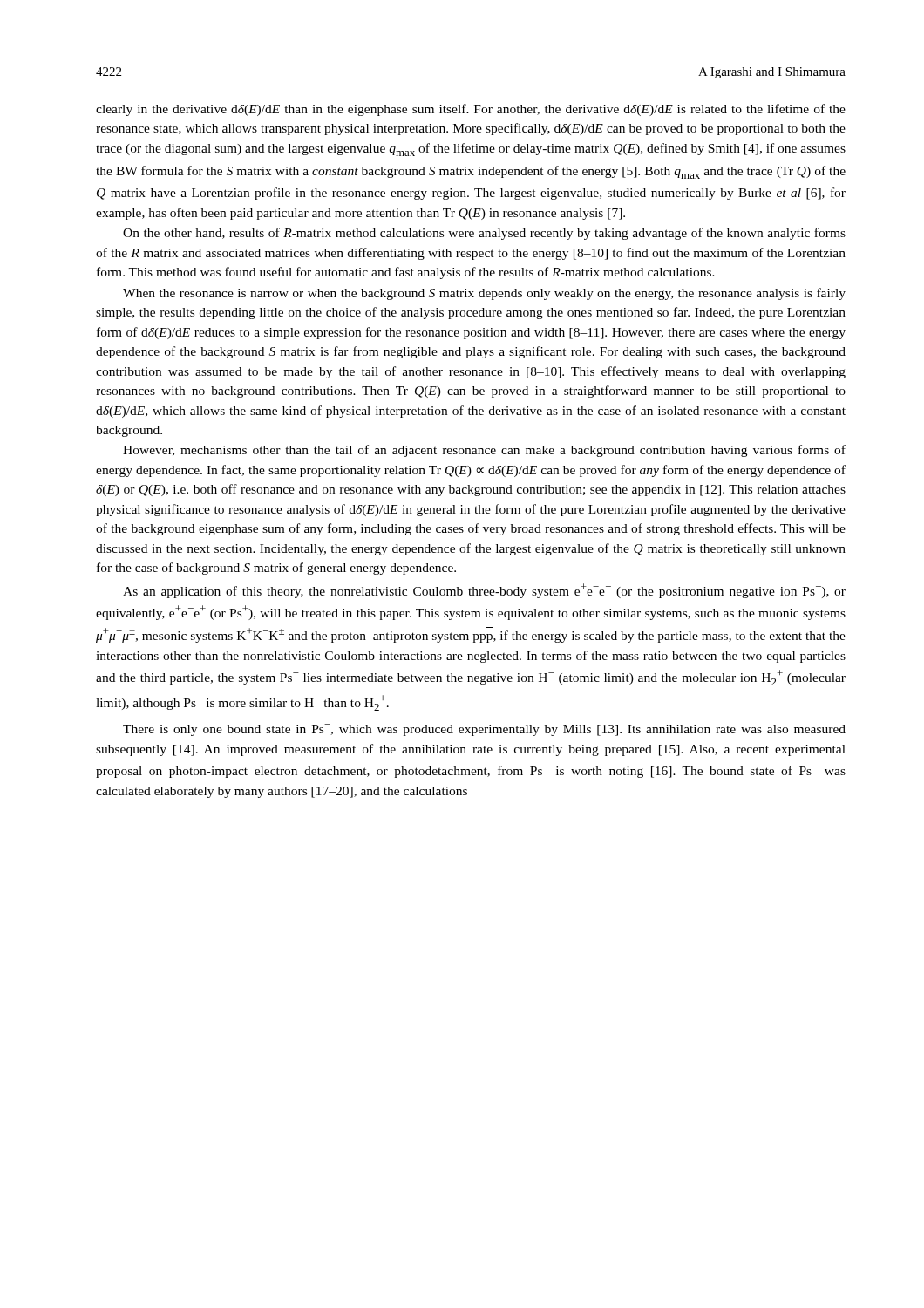Image resolution: width=924 pixels, height=1308 pixels.
Task: Click the passage that begins "As an application of this theory,"
Action: point(471,647)
